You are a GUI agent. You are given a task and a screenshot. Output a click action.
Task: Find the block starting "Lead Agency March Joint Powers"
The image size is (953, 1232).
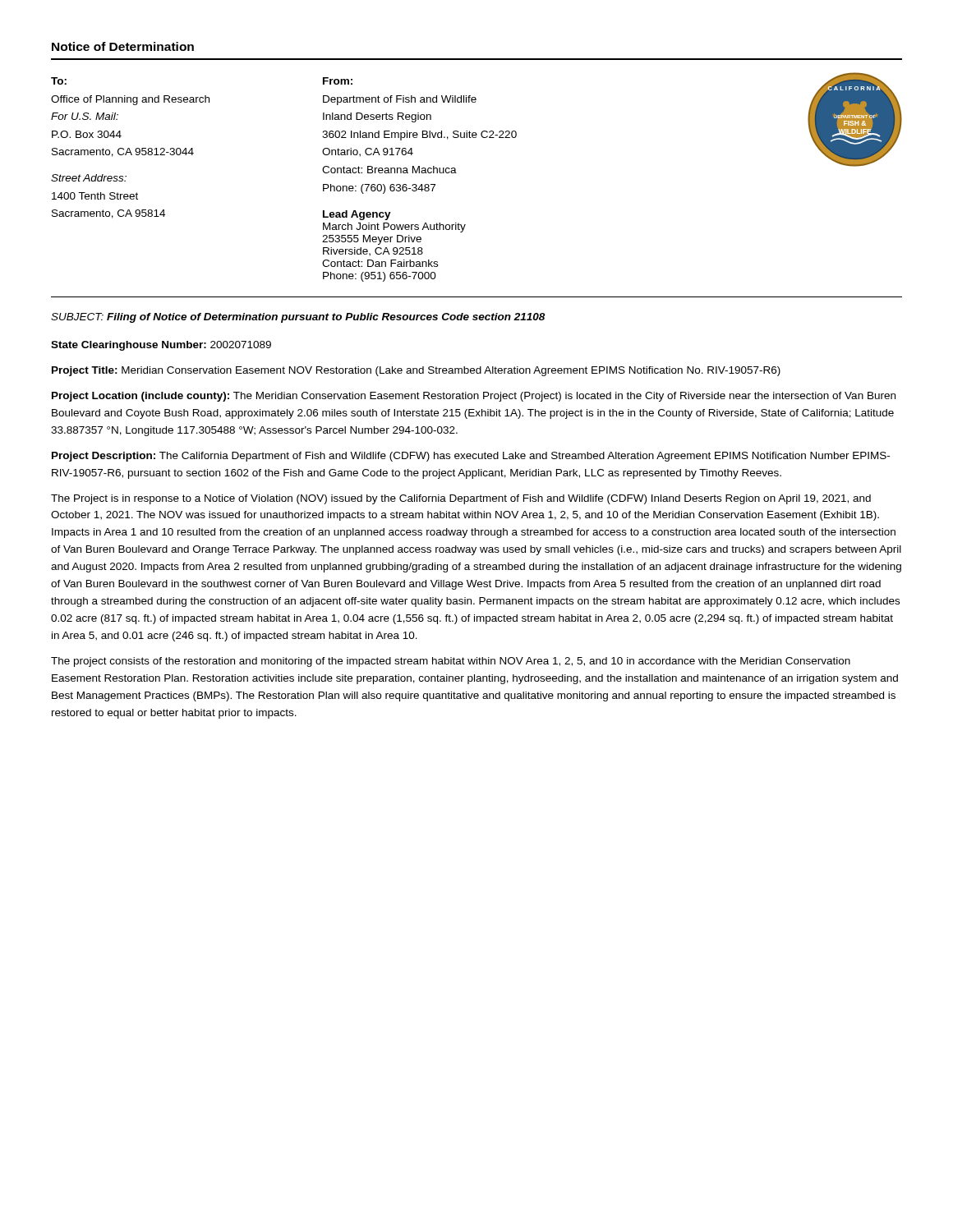click(x=357, y=215)
